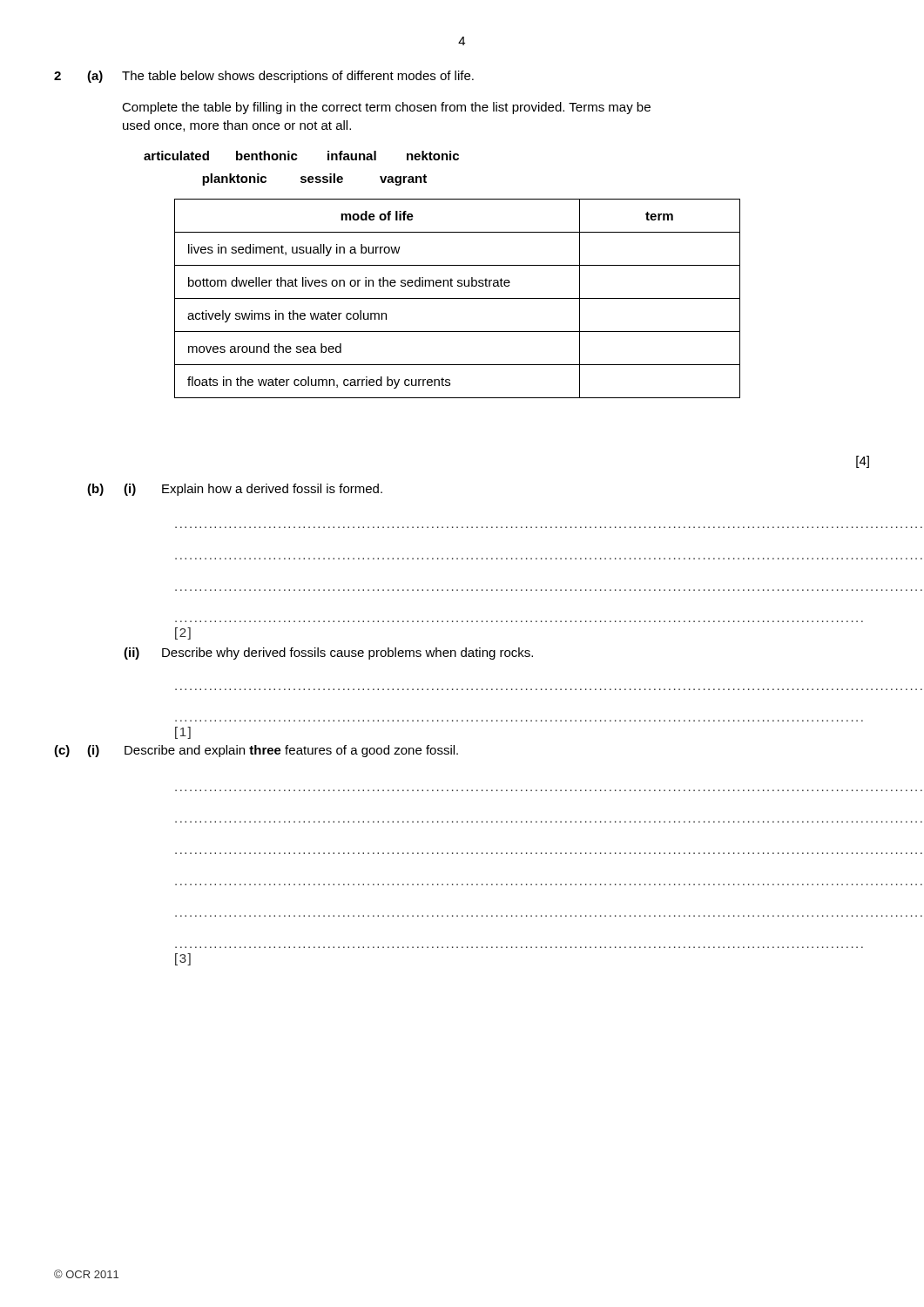Find the block starting "The table below shows"
924x1307 pixels.
coord(298,75)
